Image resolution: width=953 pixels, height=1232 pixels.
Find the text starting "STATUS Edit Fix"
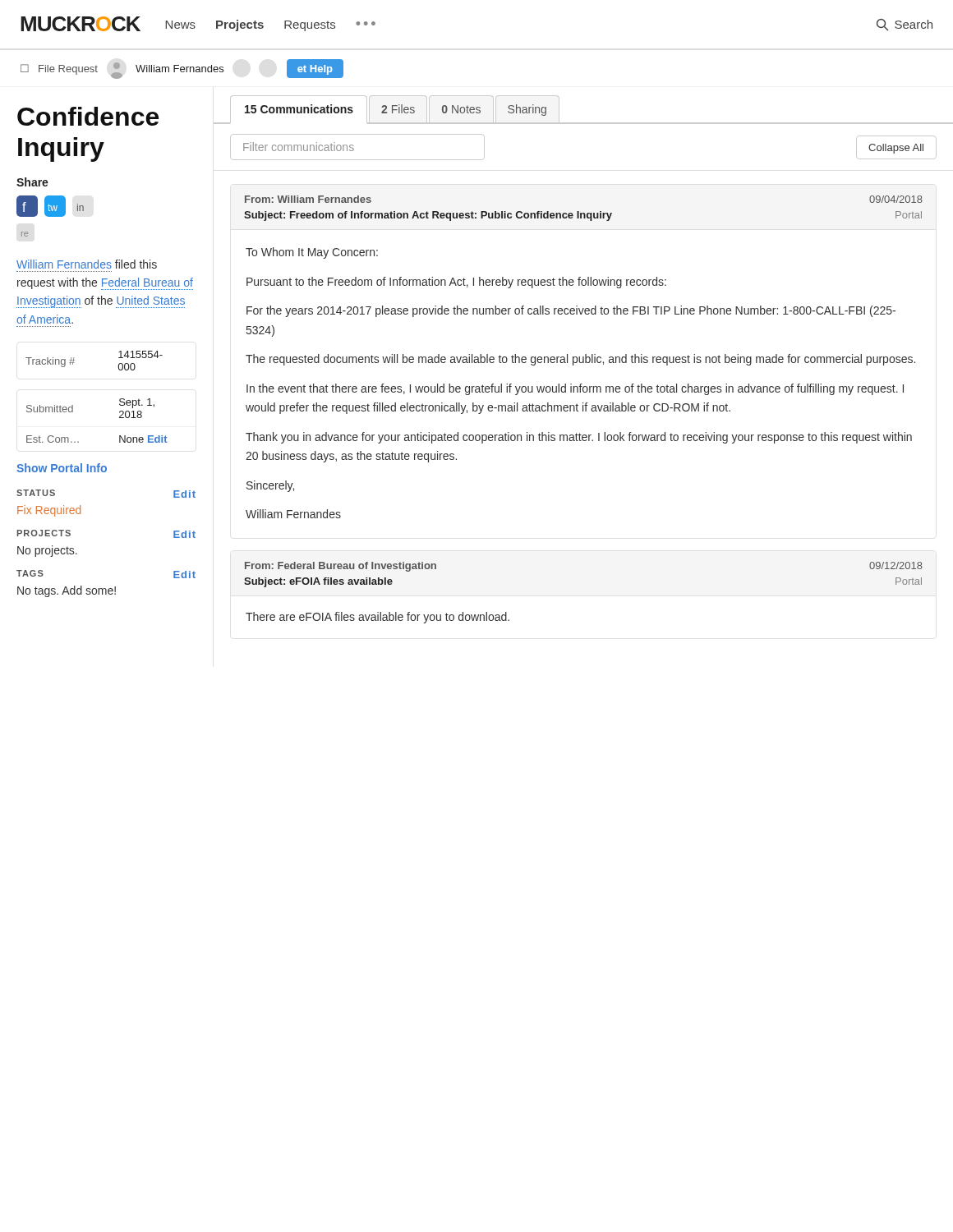pyautogui.click(x=32, y=493)
